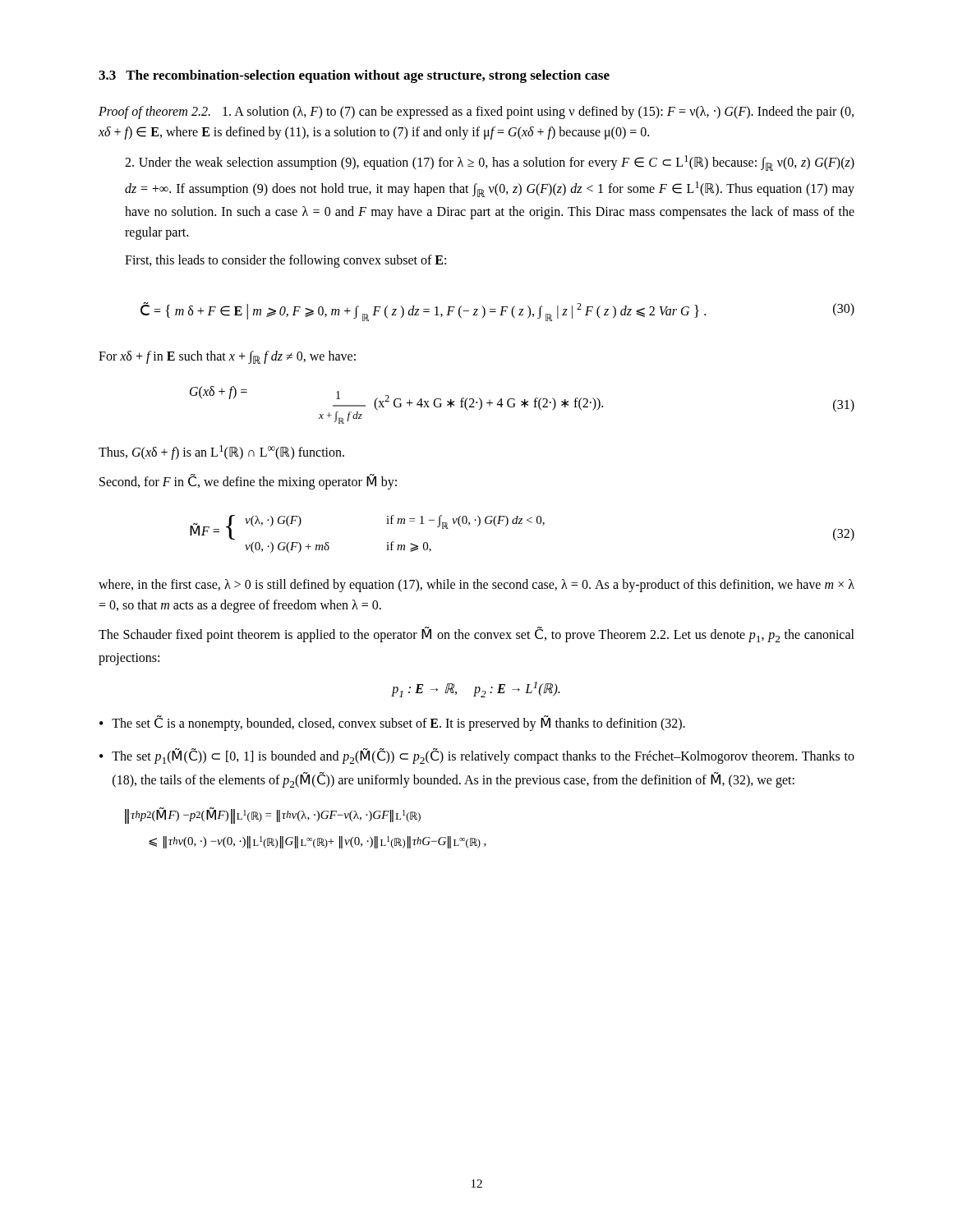953x1232 pixels.
Task: Locate the passage starting "• The set C̃ is"
Action: pyautogui.click(x=392, y=725)
